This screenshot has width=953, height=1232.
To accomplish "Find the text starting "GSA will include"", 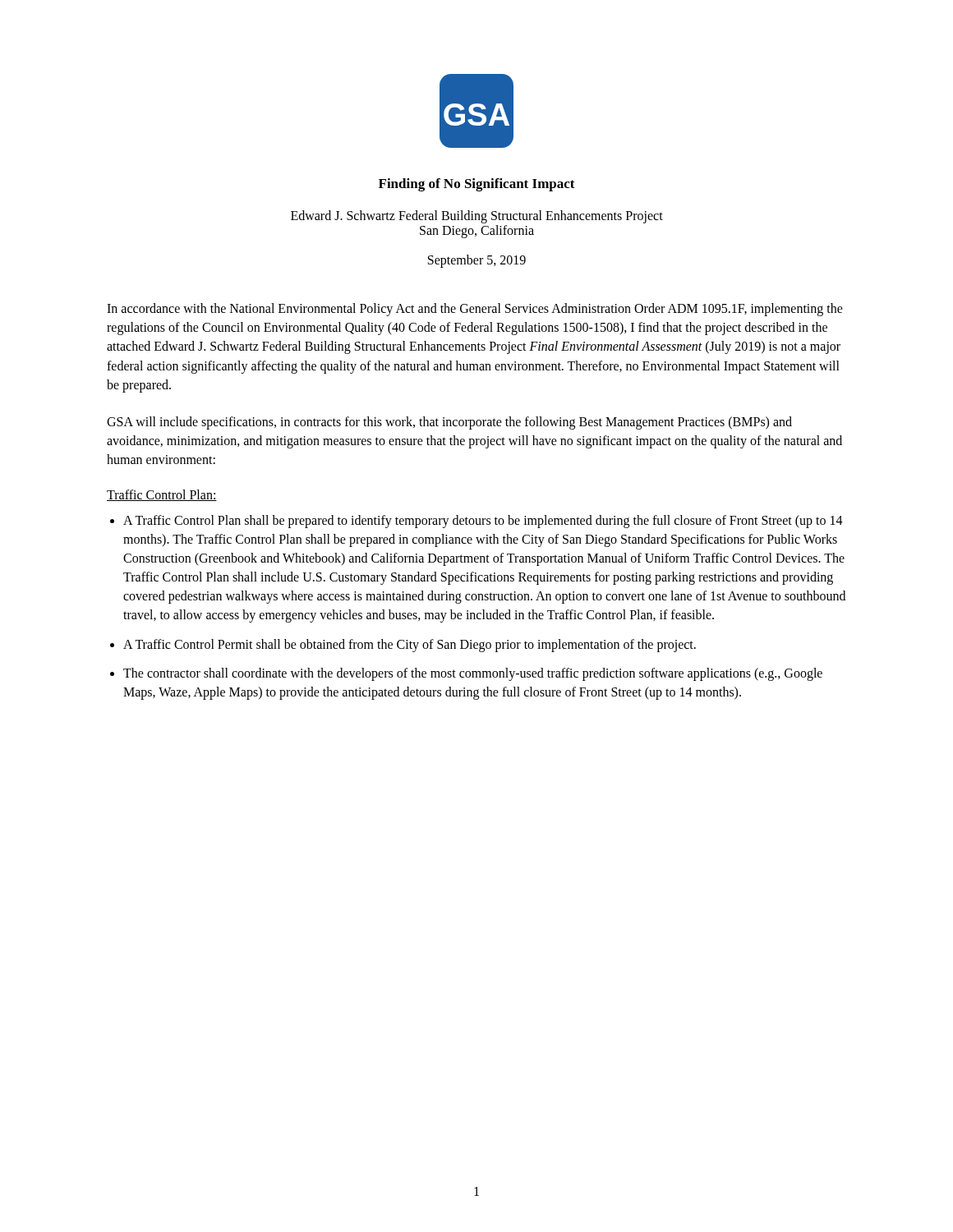I will click(x=475, y=441).
